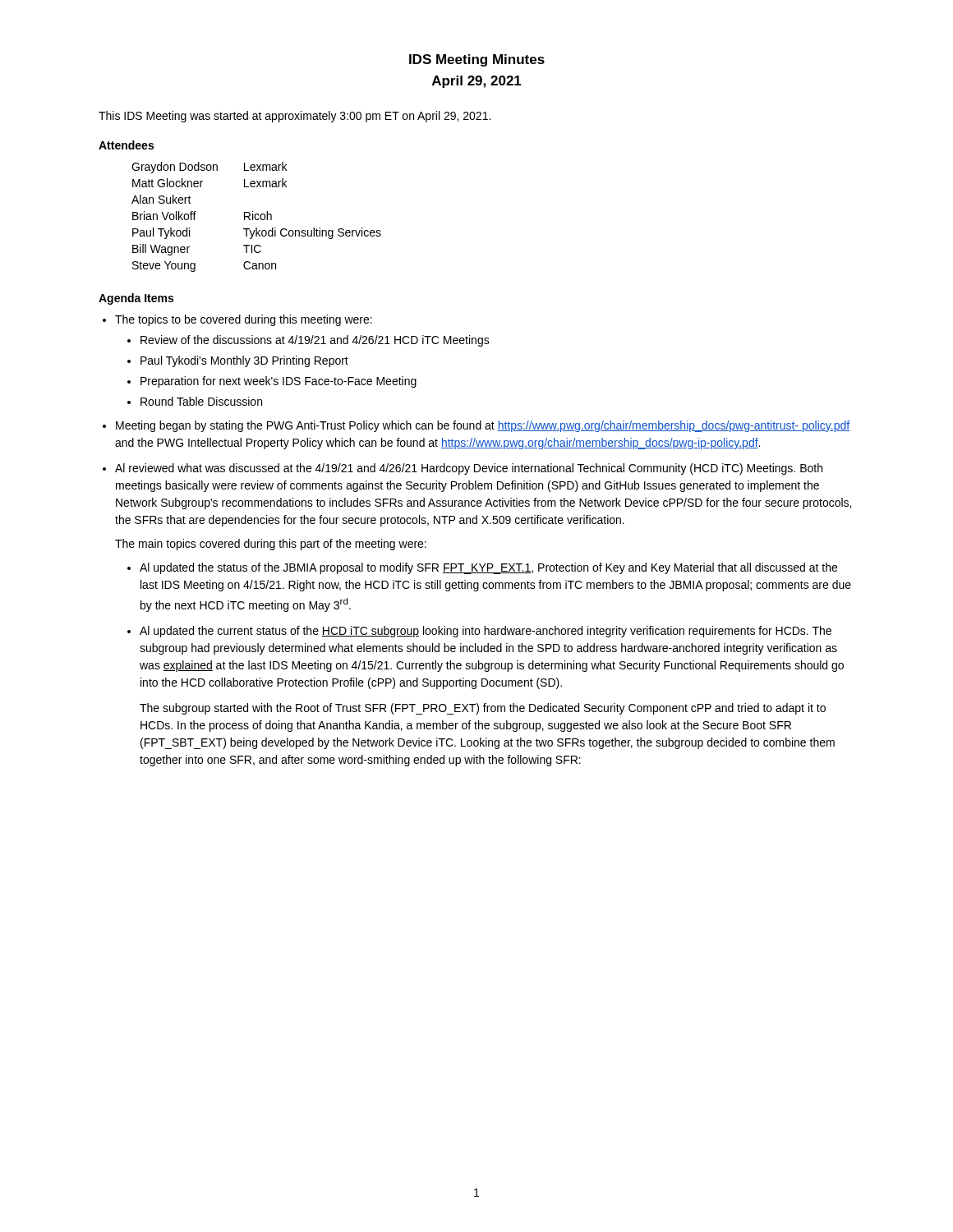
Task: Point to the block starting "The main topics covered during"
Action: [x=271, y=544]
